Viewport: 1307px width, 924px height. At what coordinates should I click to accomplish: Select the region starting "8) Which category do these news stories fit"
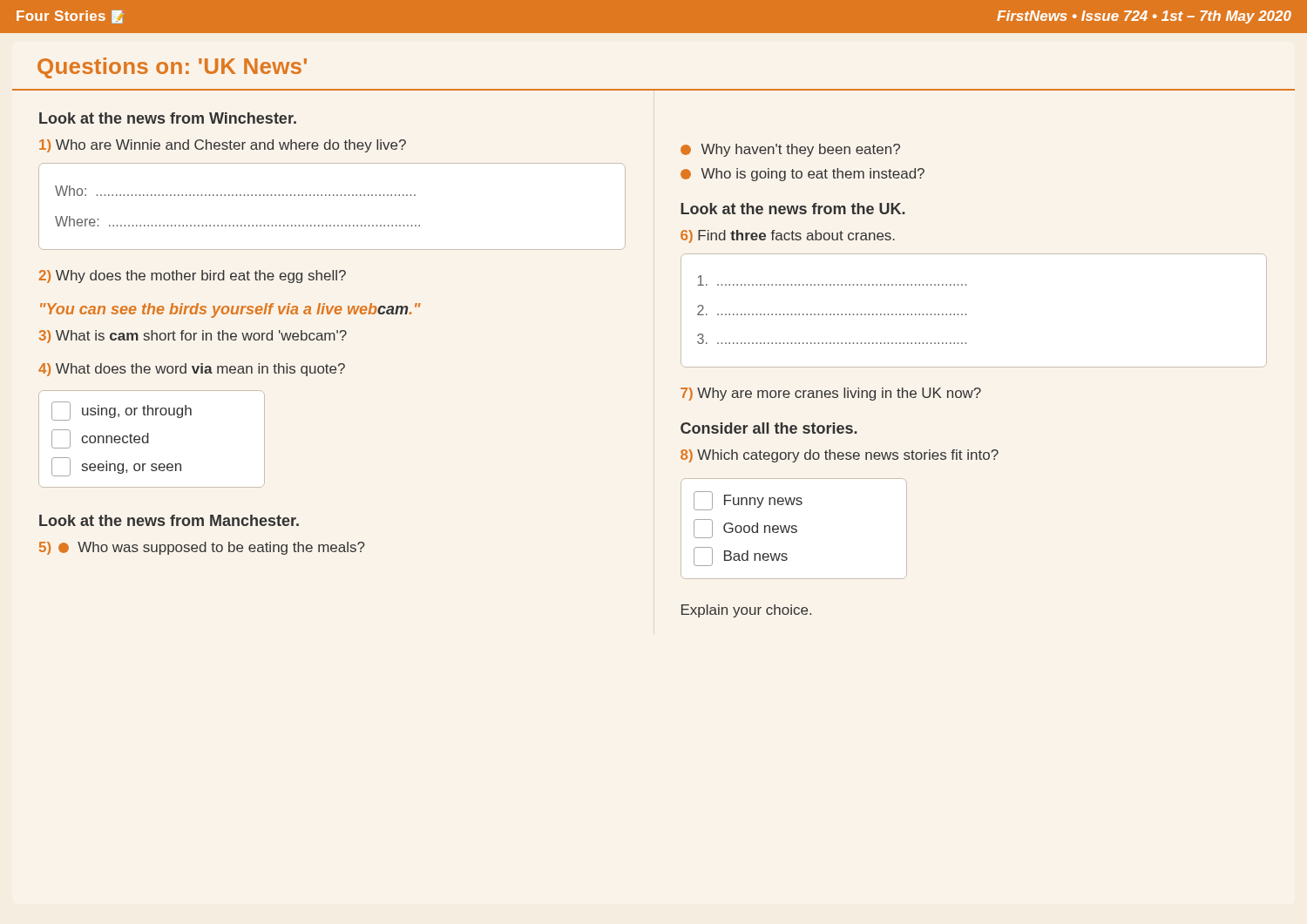839,455
